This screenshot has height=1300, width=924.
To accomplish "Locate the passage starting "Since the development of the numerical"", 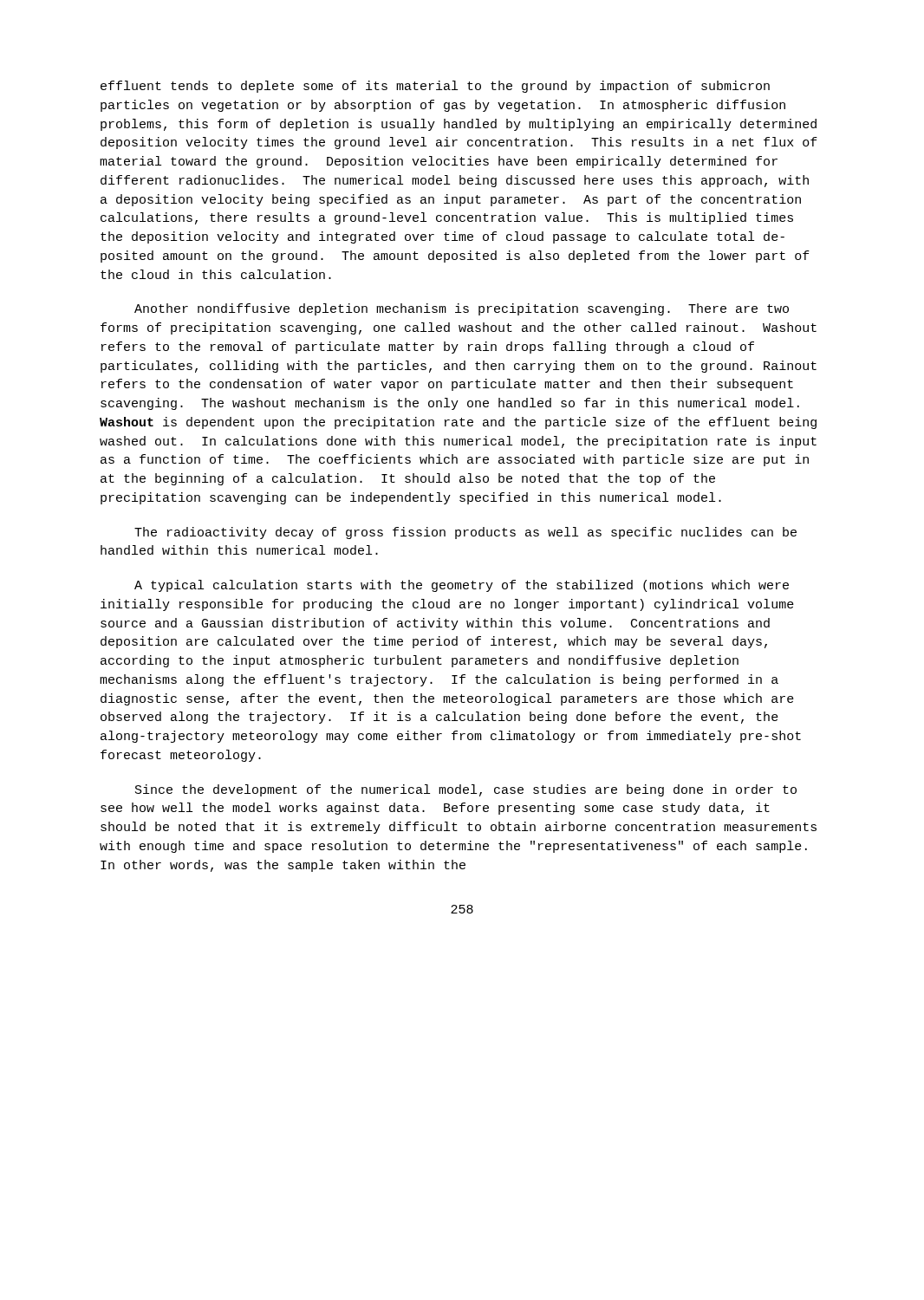I will click(459, 828).
